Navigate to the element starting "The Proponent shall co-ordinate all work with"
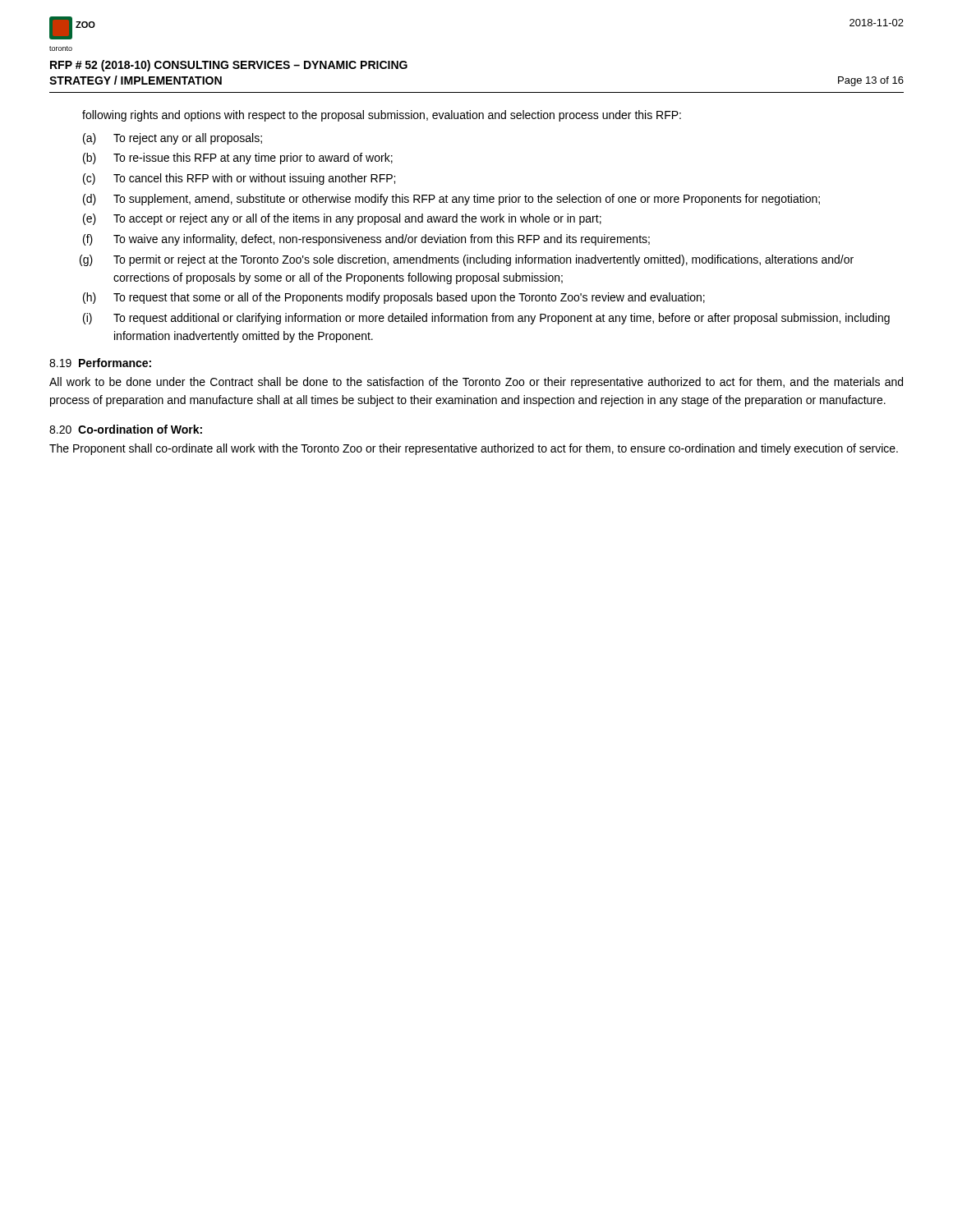Image resolution: width=953 pixels, height=1232 pixels. 474,448
